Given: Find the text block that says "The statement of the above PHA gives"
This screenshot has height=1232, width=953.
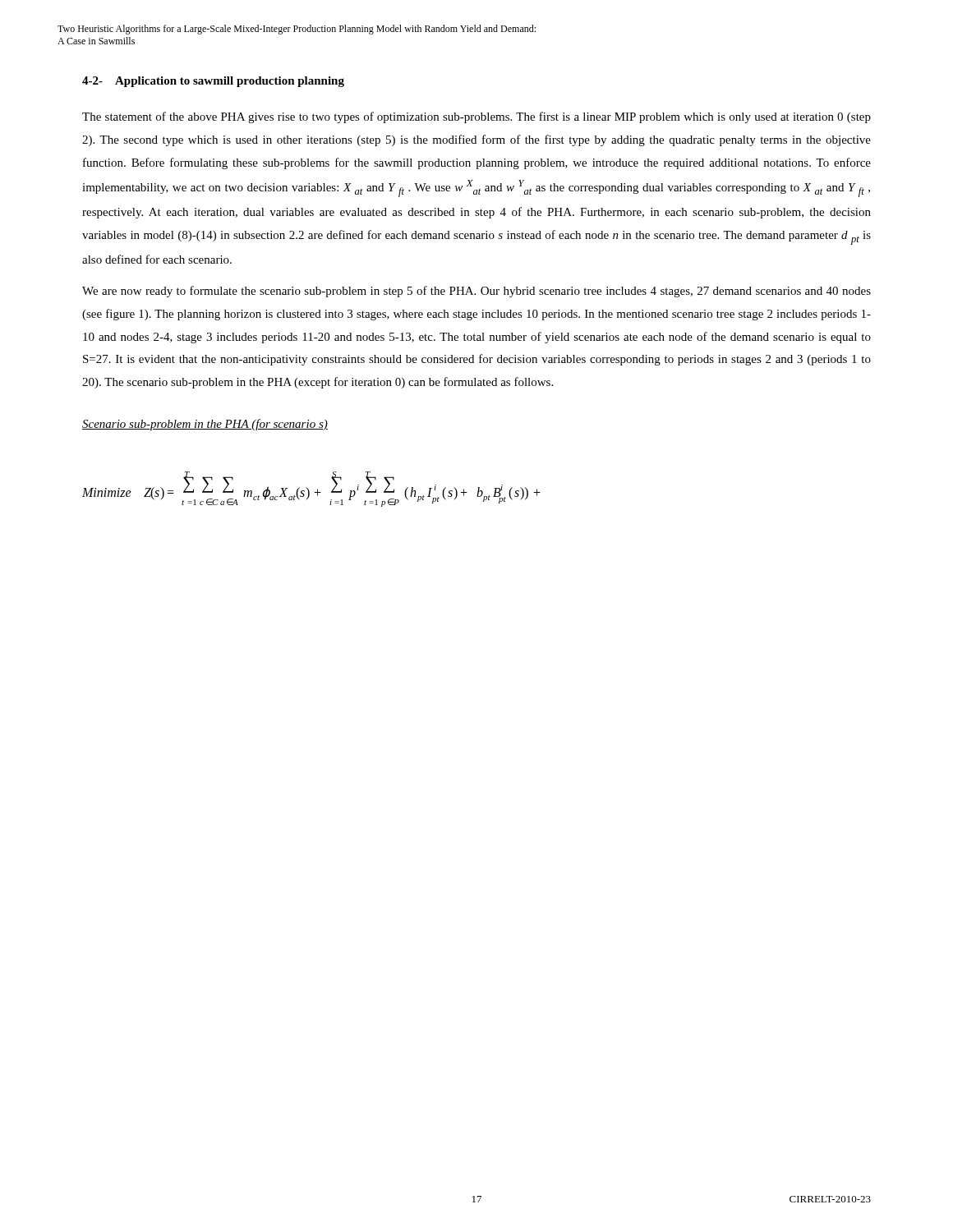Looking at the screenshot, I should [x=476, y=250].
